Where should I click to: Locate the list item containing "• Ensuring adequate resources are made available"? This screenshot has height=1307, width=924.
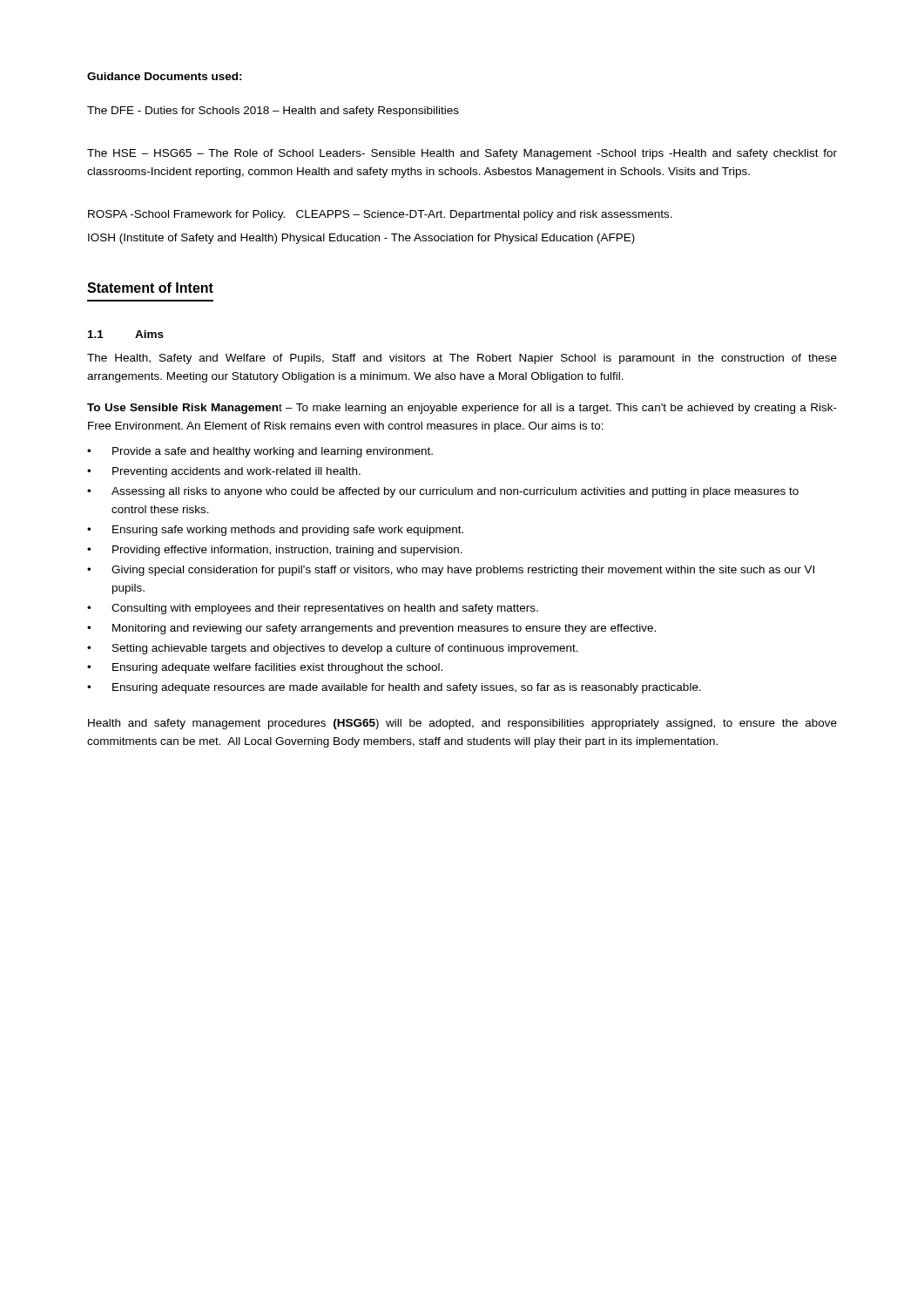click(x=394, y=688)
